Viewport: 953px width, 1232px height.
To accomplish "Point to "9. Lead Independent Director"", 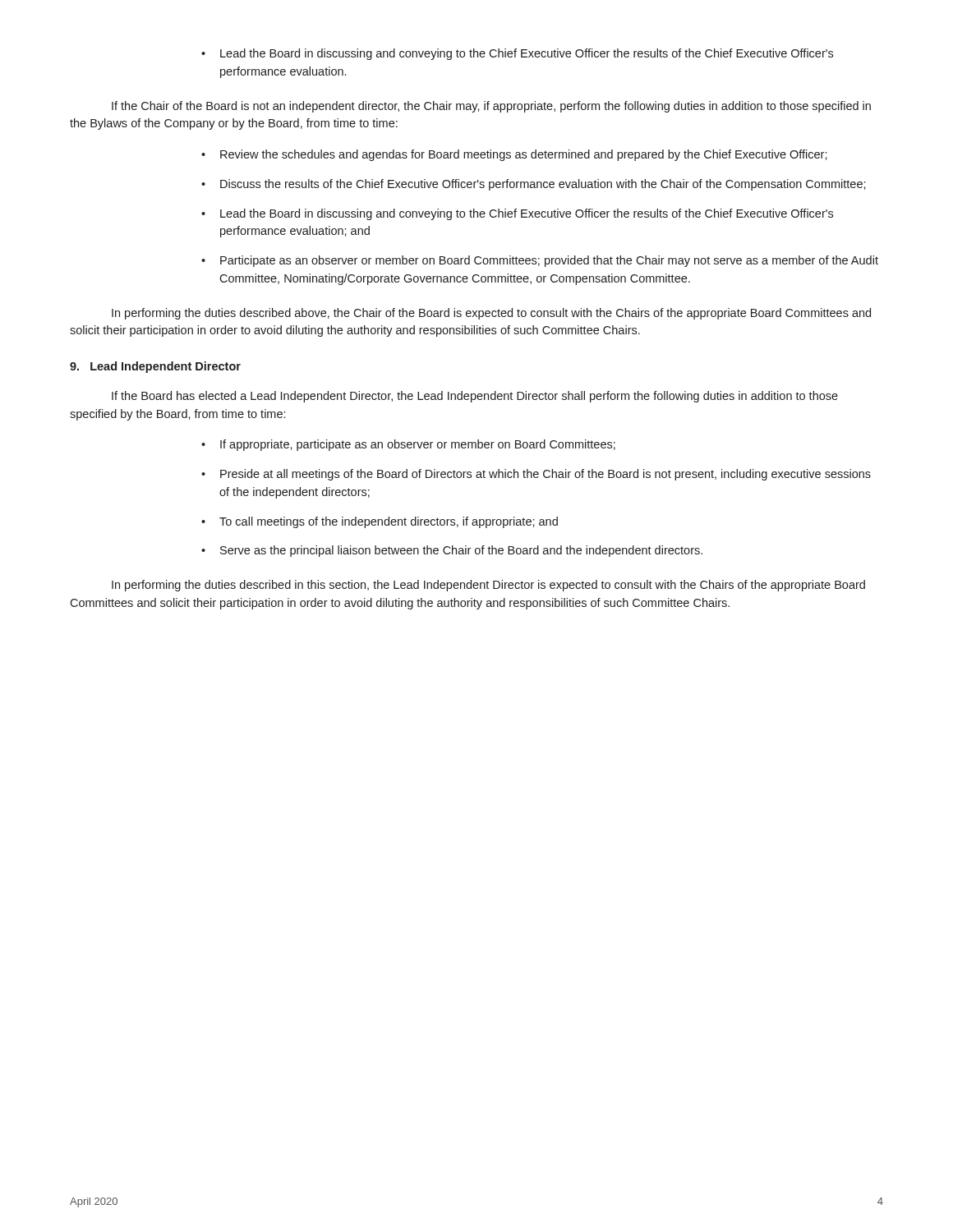I will click(x=155, y=366).
